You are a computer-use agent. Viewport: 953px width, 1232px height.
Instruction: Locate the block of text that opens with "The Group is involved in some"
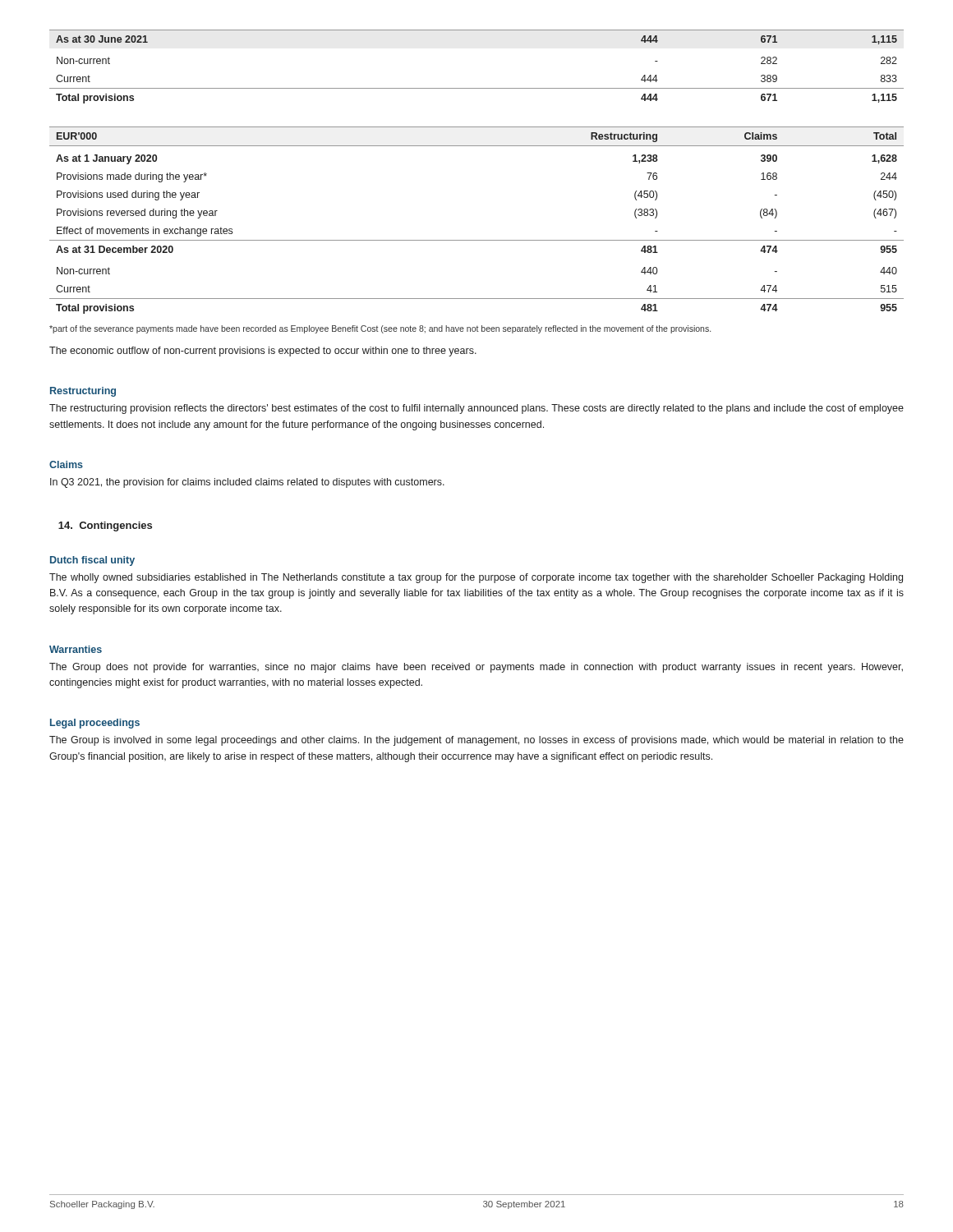476,748
